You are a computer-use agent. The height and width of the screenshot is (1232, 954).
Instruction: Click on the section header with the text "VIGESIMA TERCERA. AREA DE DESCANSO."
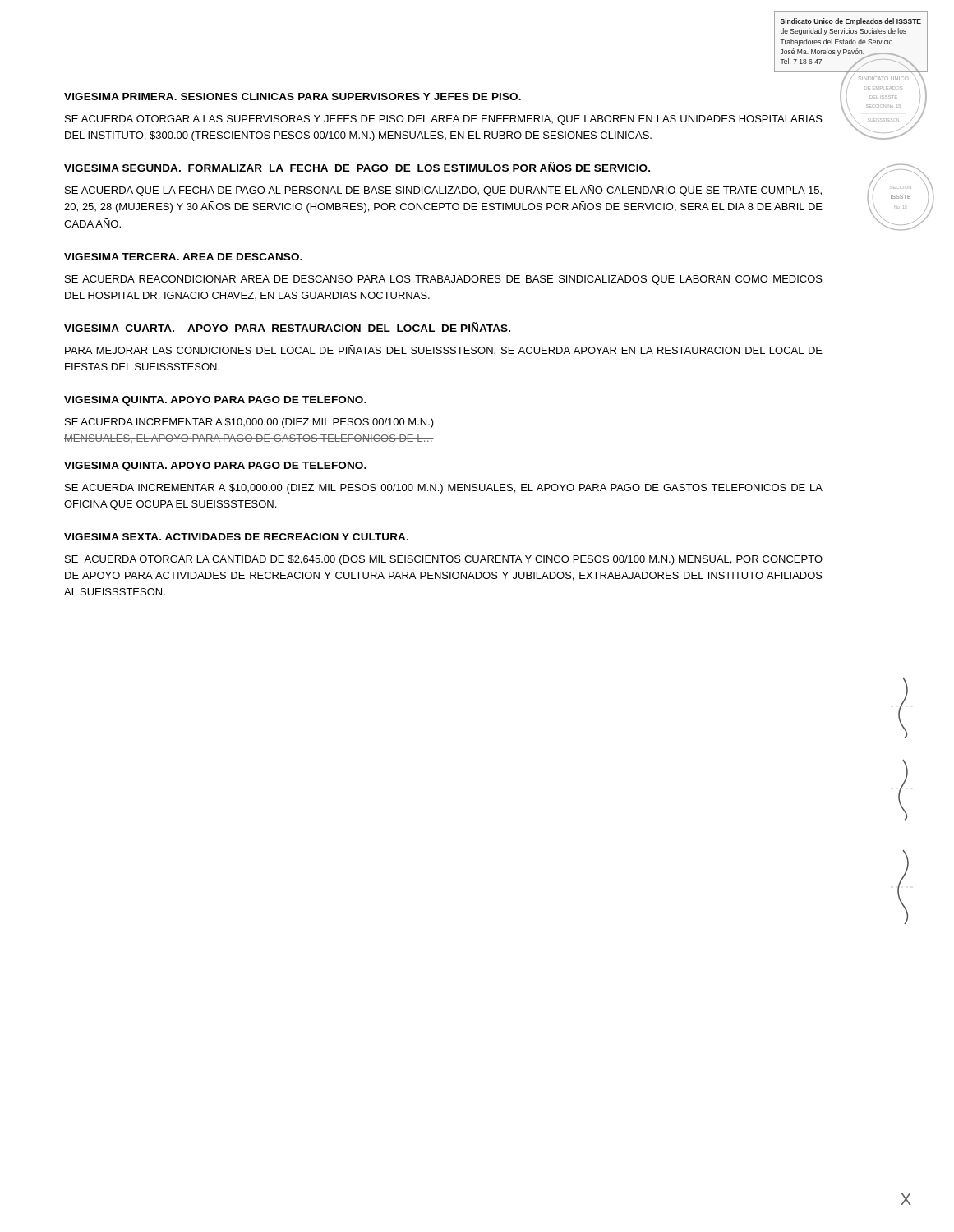point(183,256)
